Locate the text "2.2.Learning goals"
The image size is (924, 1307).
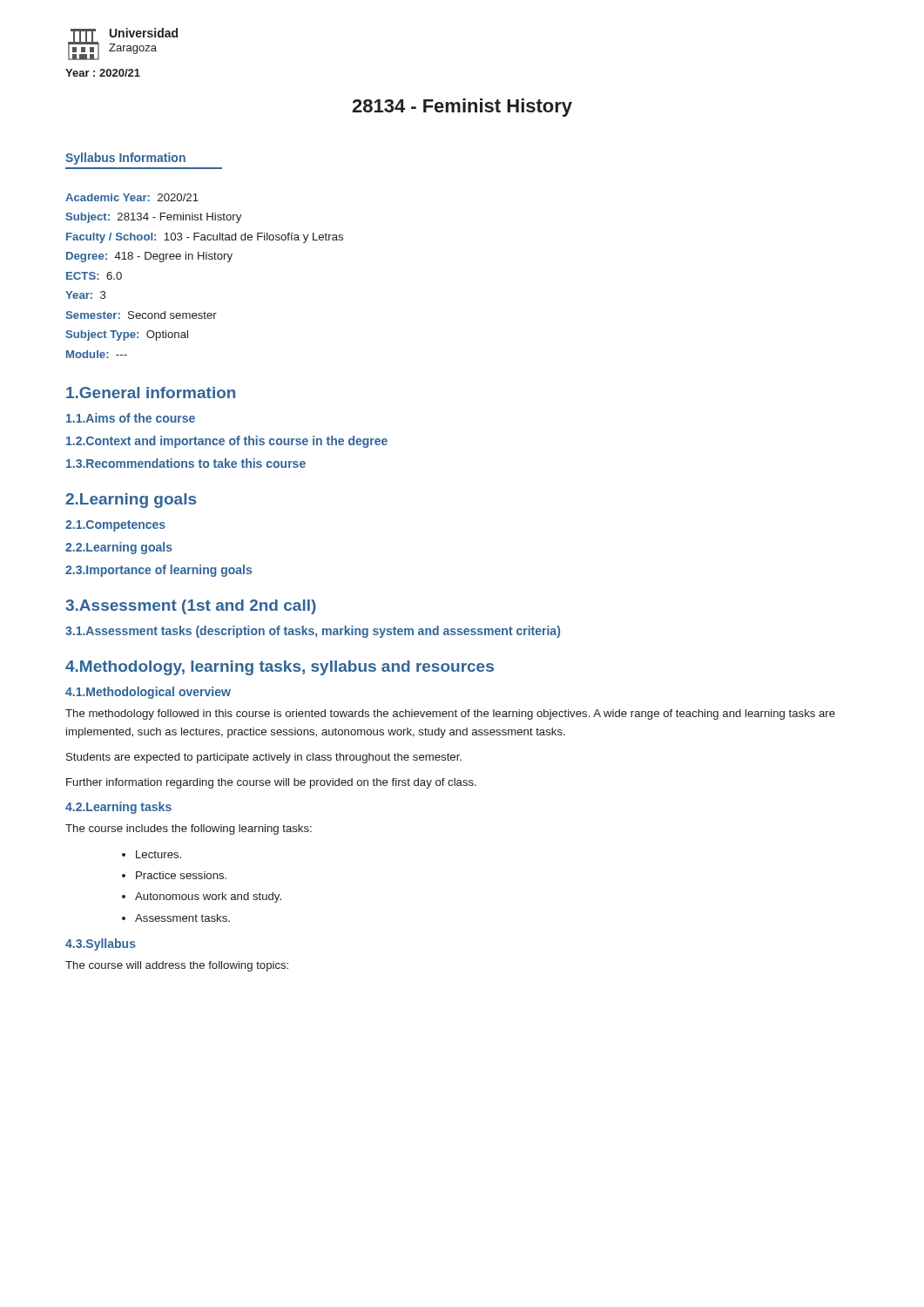pos(119,548)
